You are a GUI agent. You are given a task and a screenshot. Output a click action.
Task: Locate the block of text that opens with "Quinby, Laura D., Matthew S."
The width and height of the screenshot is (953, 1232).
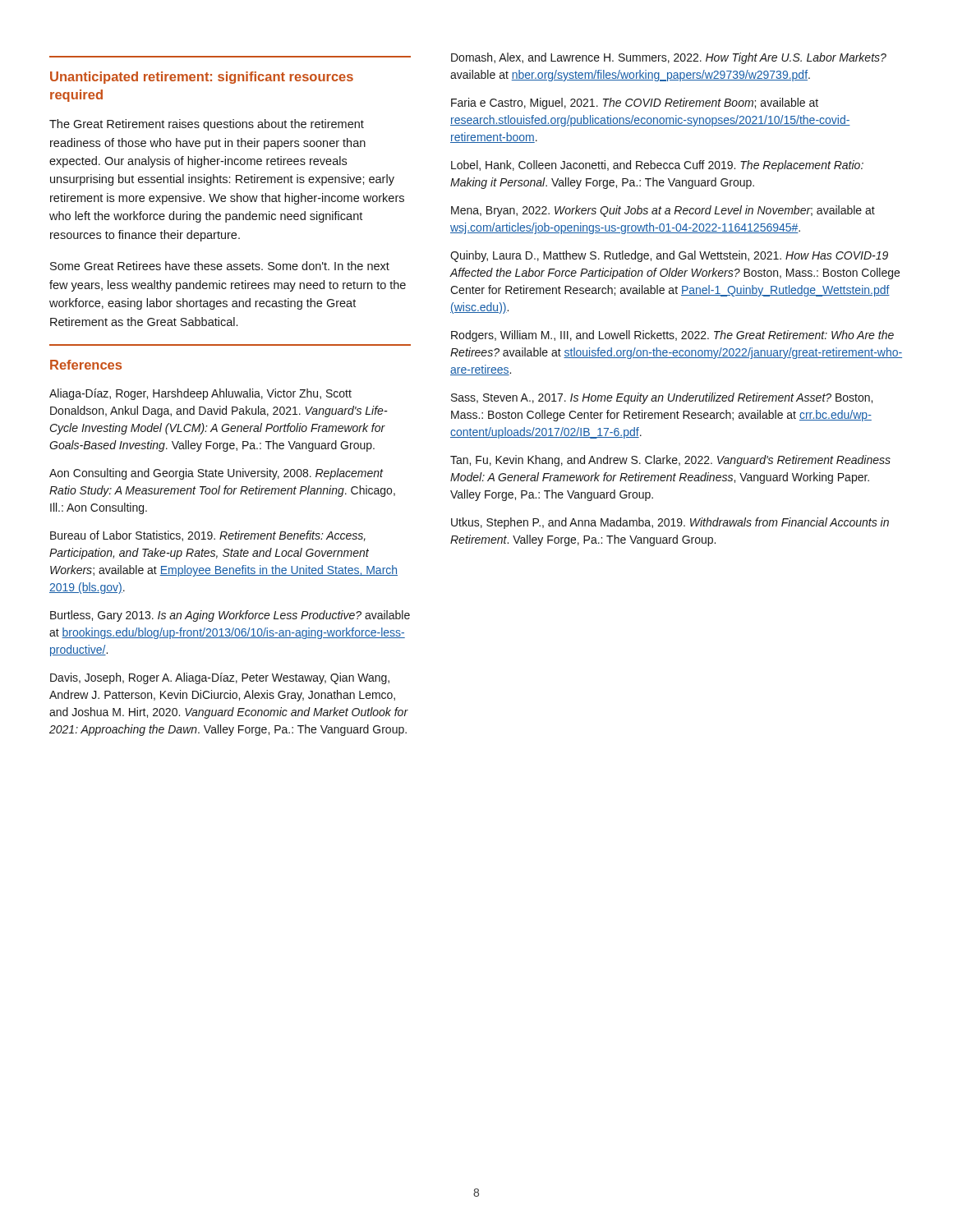point(675,281)
